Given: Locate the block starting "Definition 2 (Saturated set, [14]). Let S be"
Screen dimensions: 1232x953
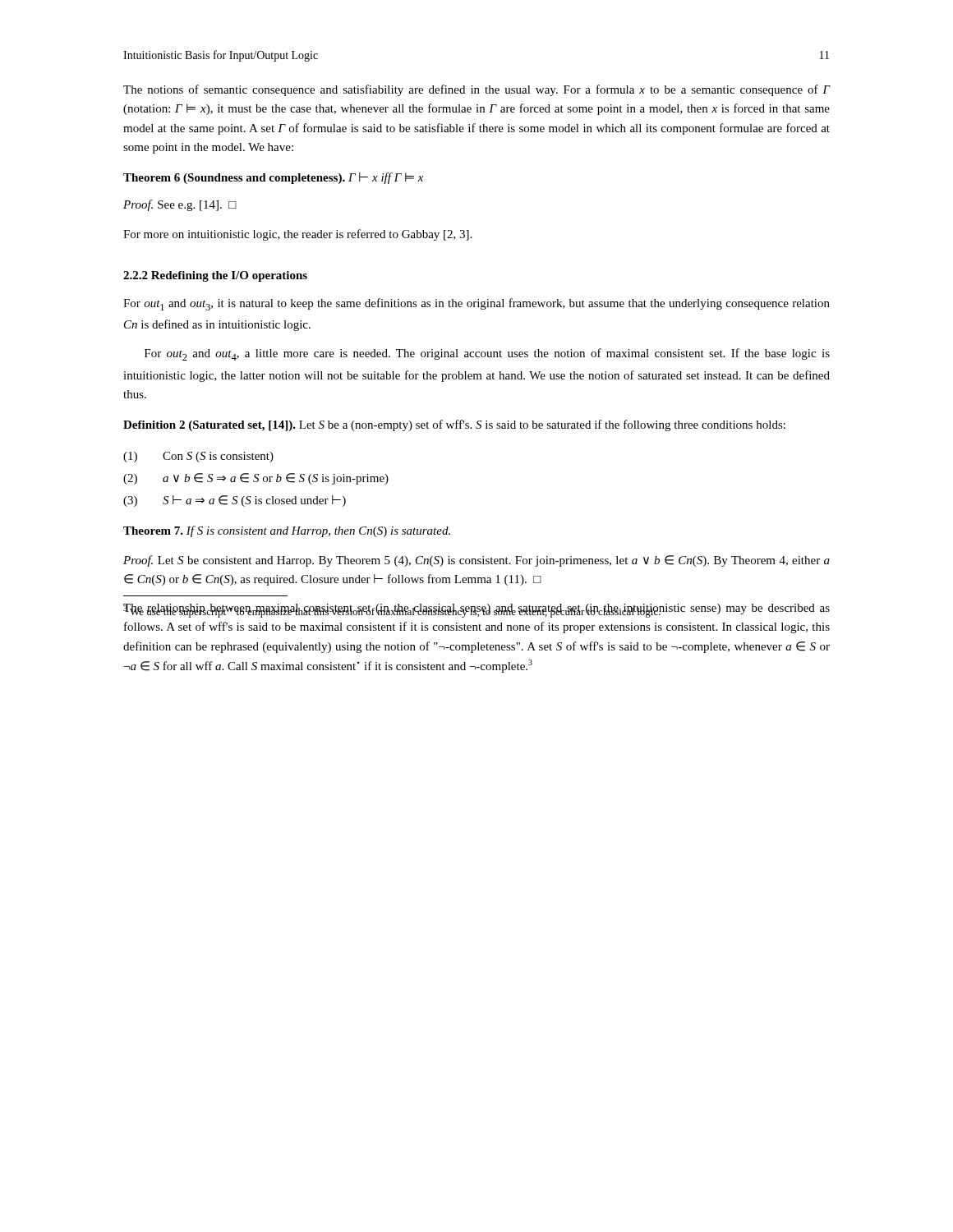Looking at the screenshot, I should (x=476, y=425).
